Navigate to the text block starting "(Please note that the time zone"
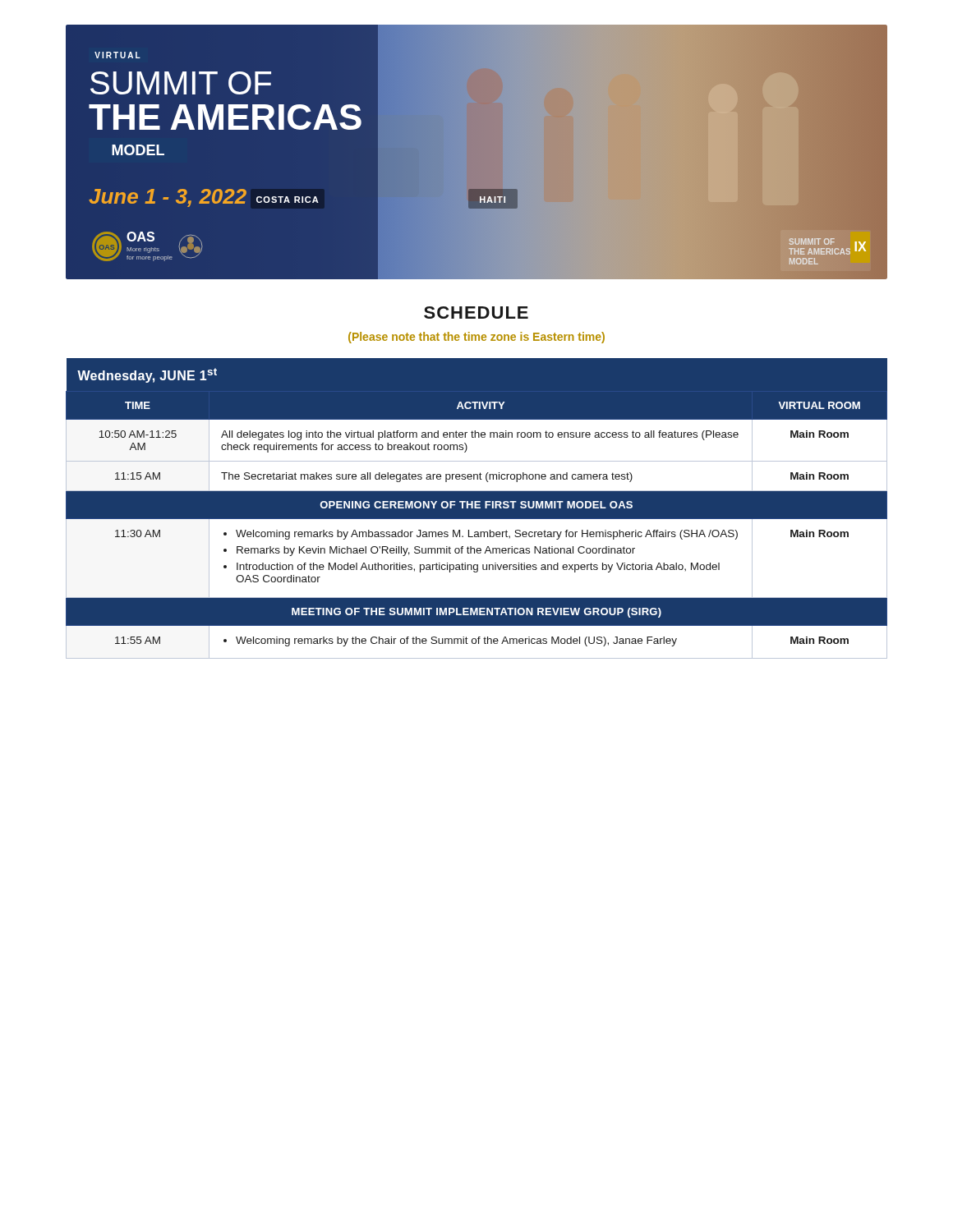This screenshot has width=953, height=1232. (x=476, y=337)
